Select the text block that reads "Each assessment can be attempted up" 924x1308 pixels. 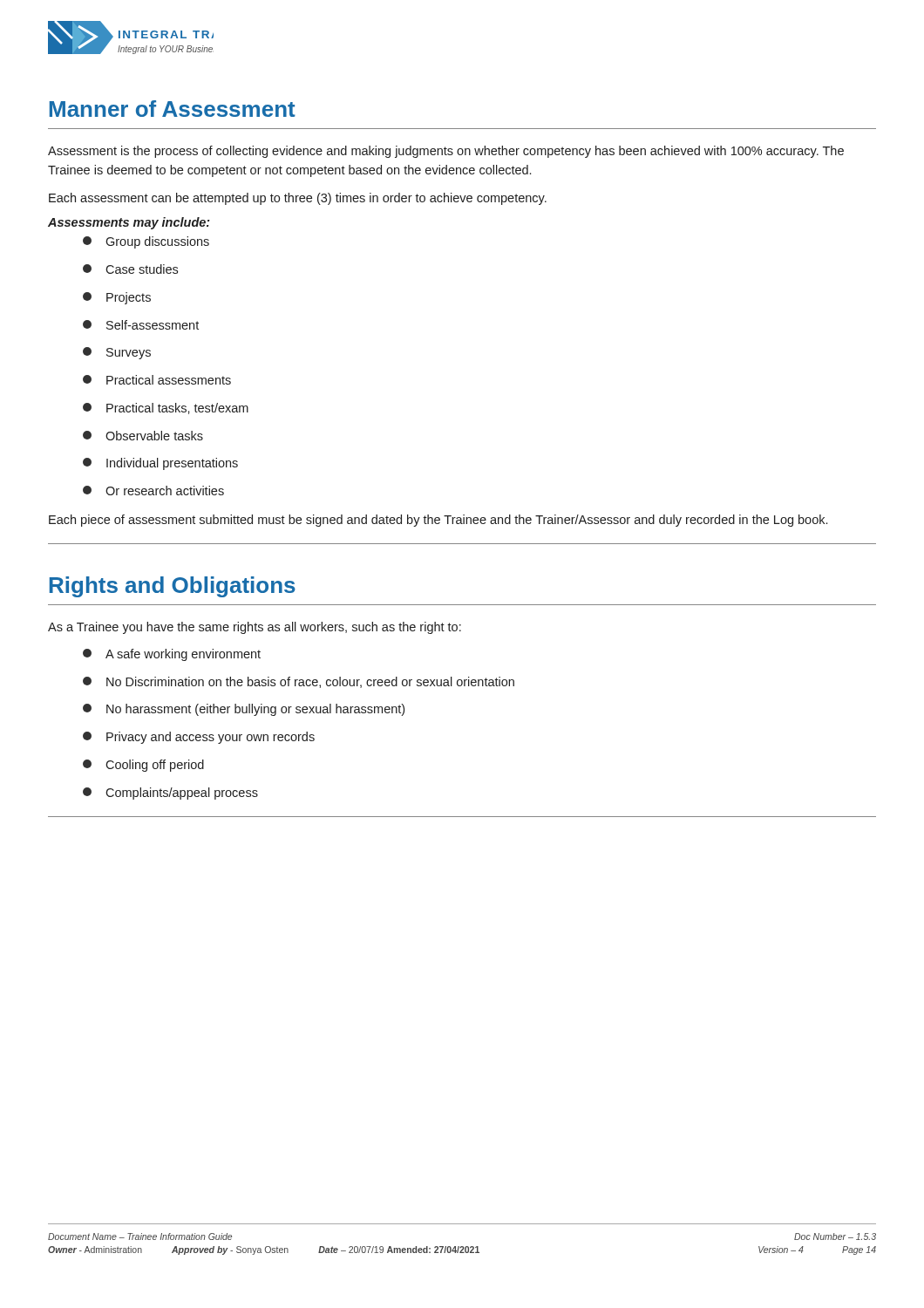click(298, 198)
